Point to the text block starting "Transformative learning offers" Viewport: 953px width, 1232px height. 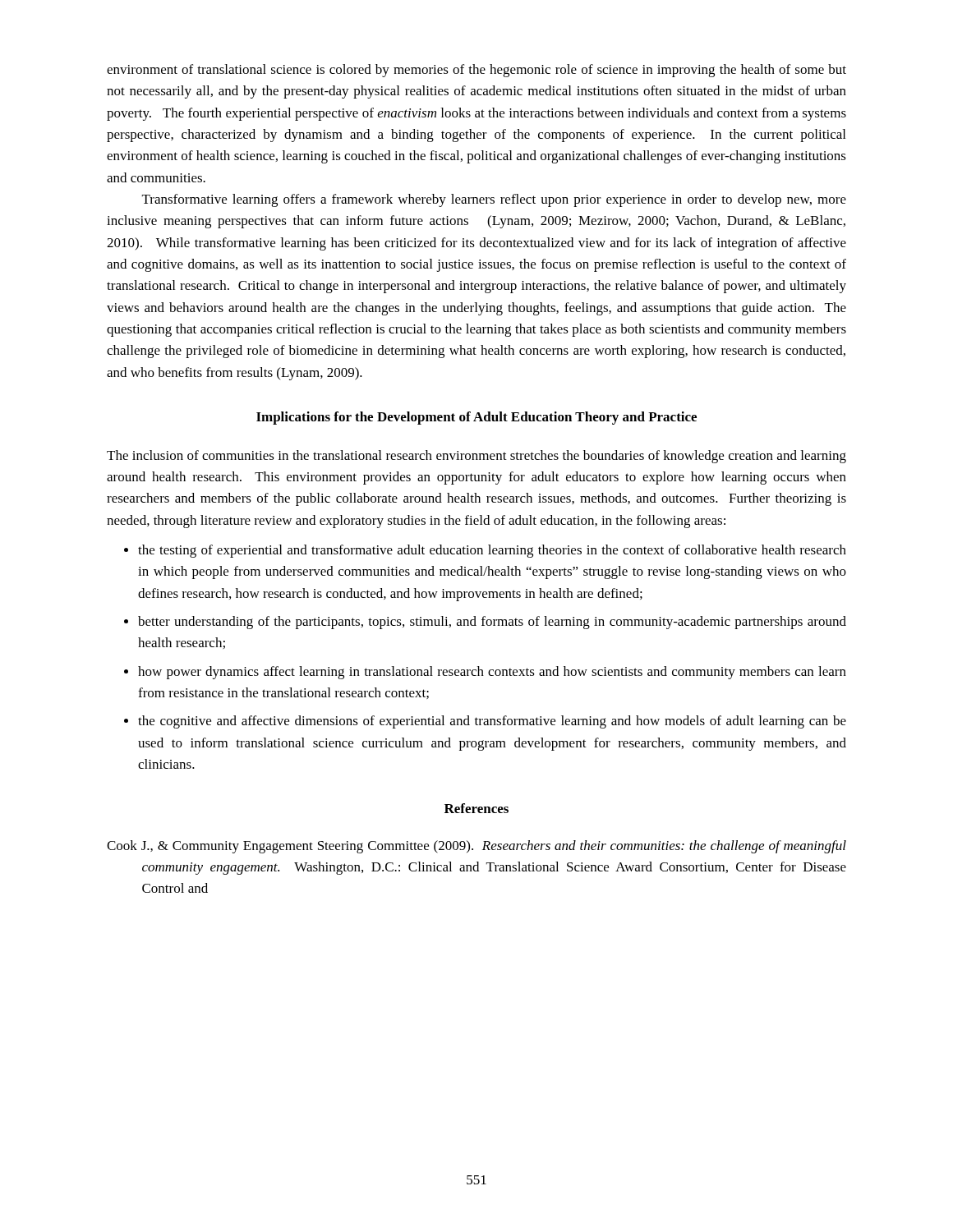click(476, 286)
